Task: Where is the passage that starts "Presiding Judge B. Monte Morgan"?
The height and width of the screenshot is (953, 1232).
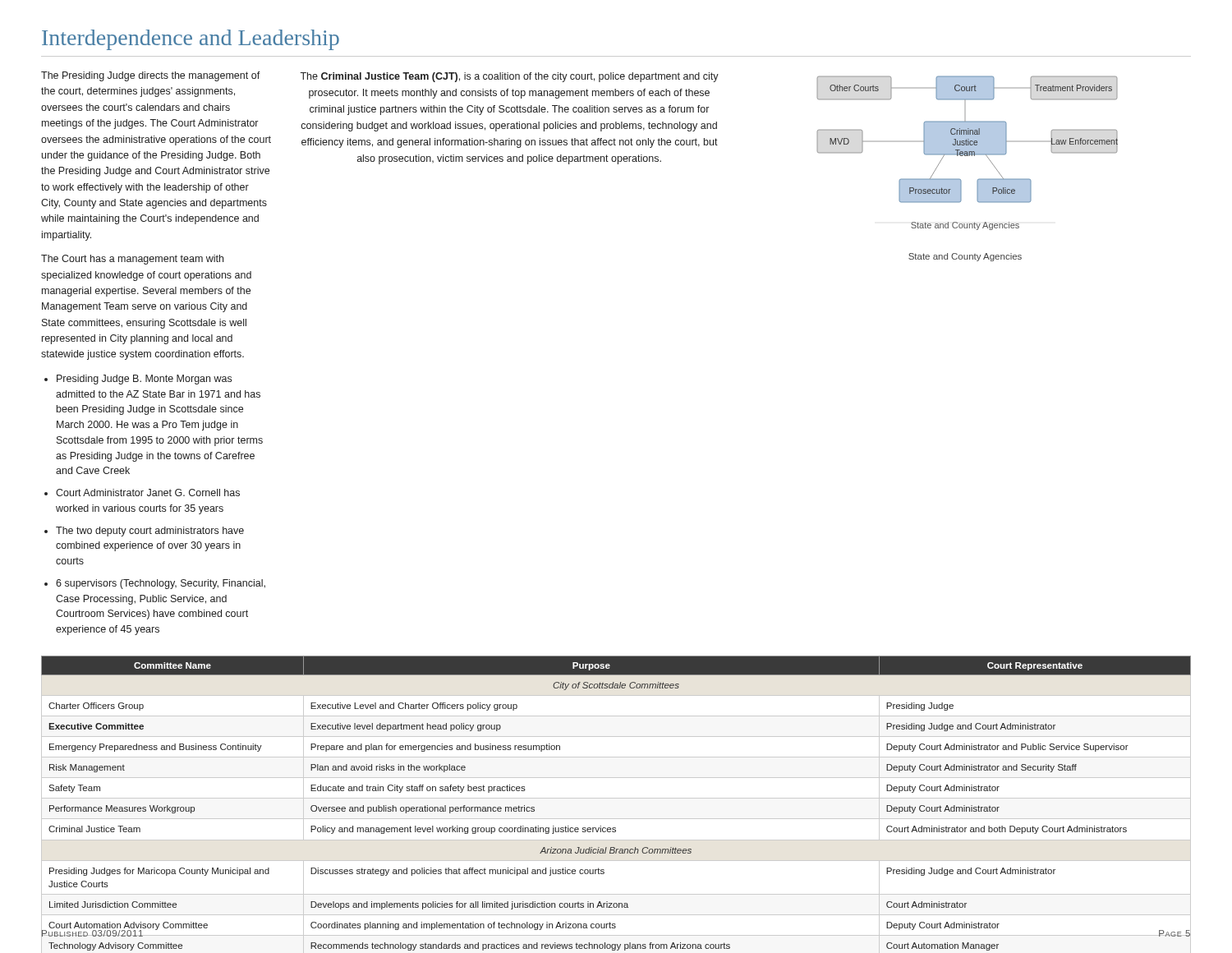Action: 159,425
